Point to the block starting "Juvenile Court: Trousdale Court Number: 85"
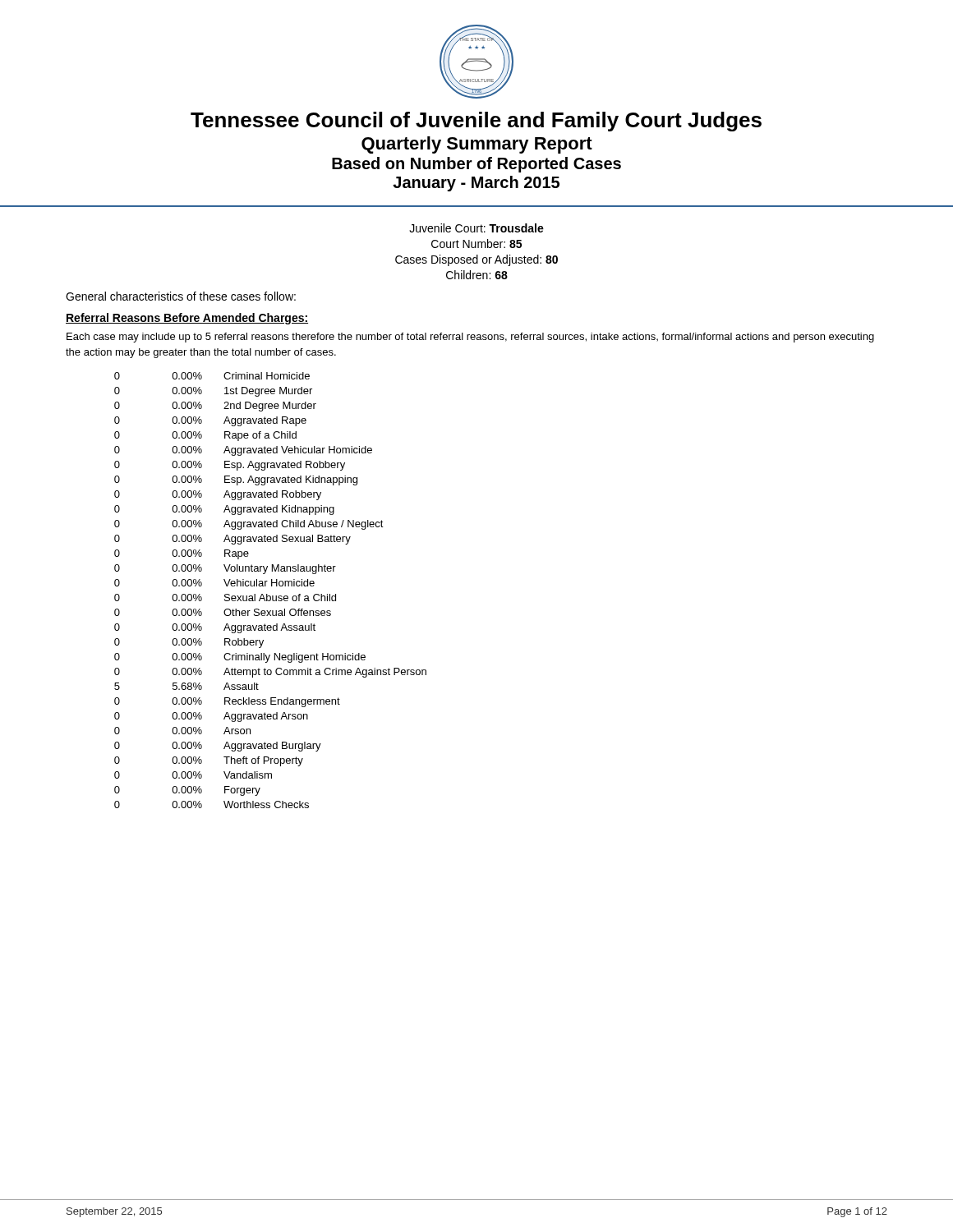Screen dimensions: 1232x953 [476, 252]
